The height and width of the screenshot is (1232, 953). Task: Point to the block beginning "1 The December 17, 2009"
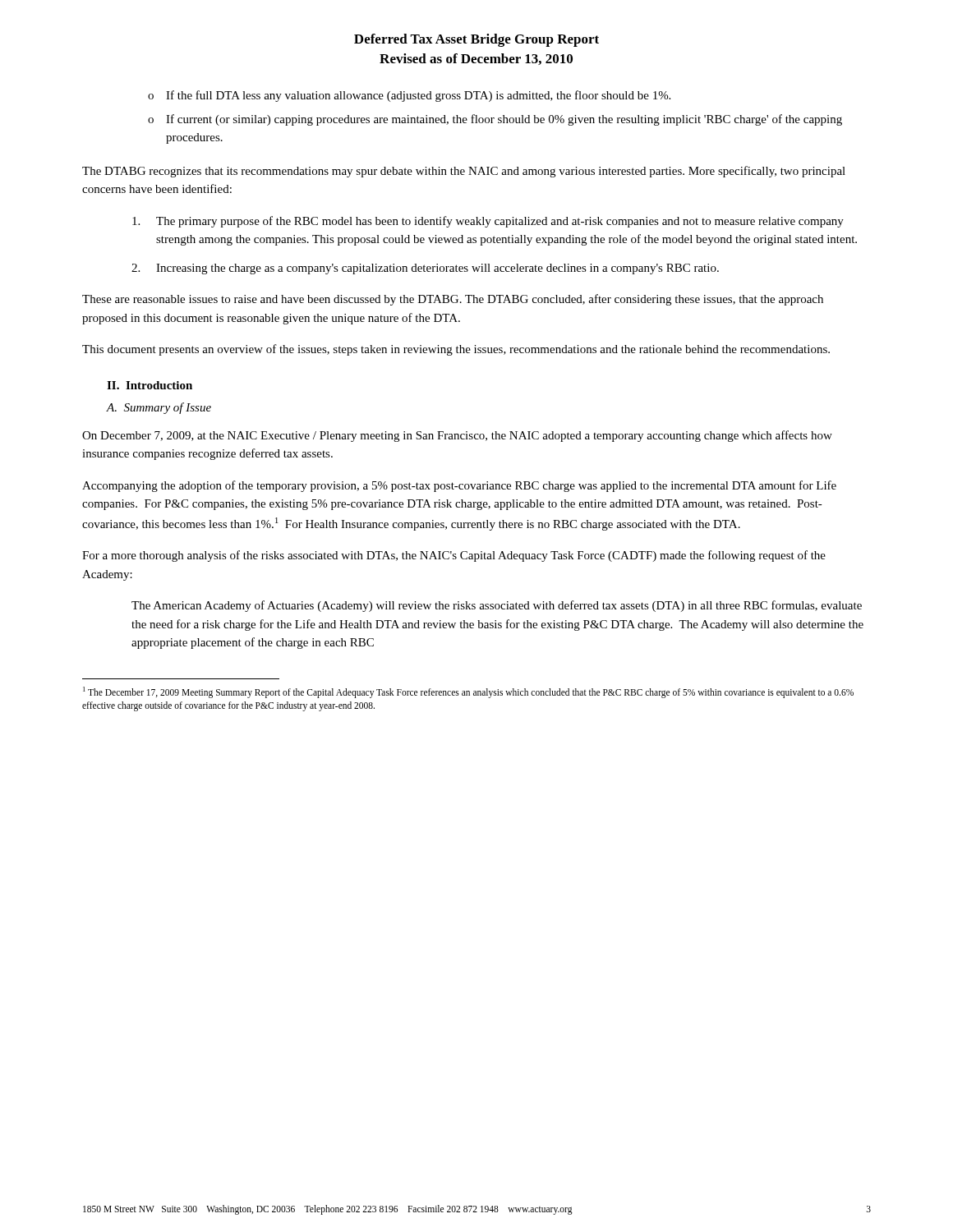click(x=468, y=698)
